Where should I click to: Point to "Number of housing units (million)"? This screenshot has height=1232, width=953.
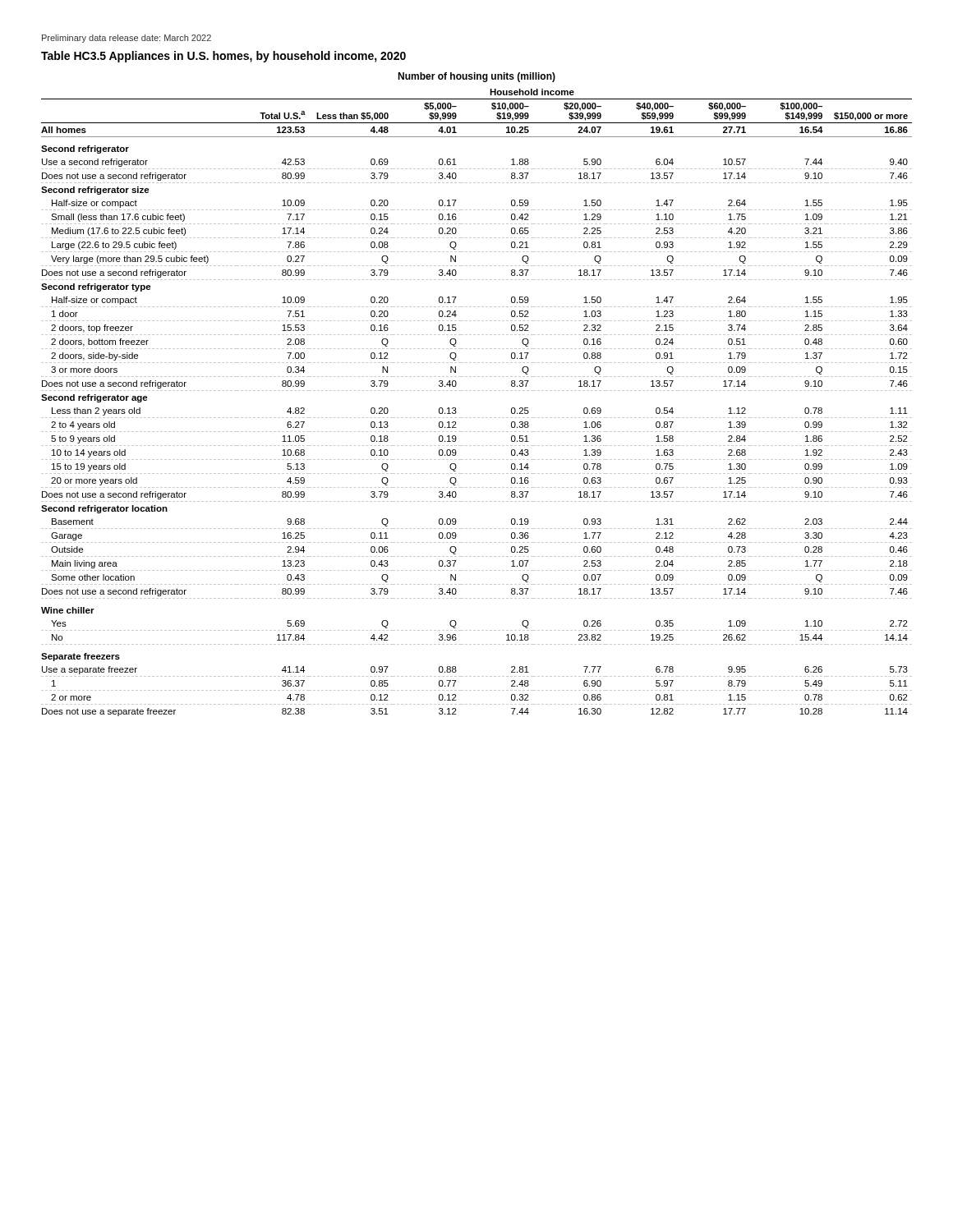[x=476, y=76]
